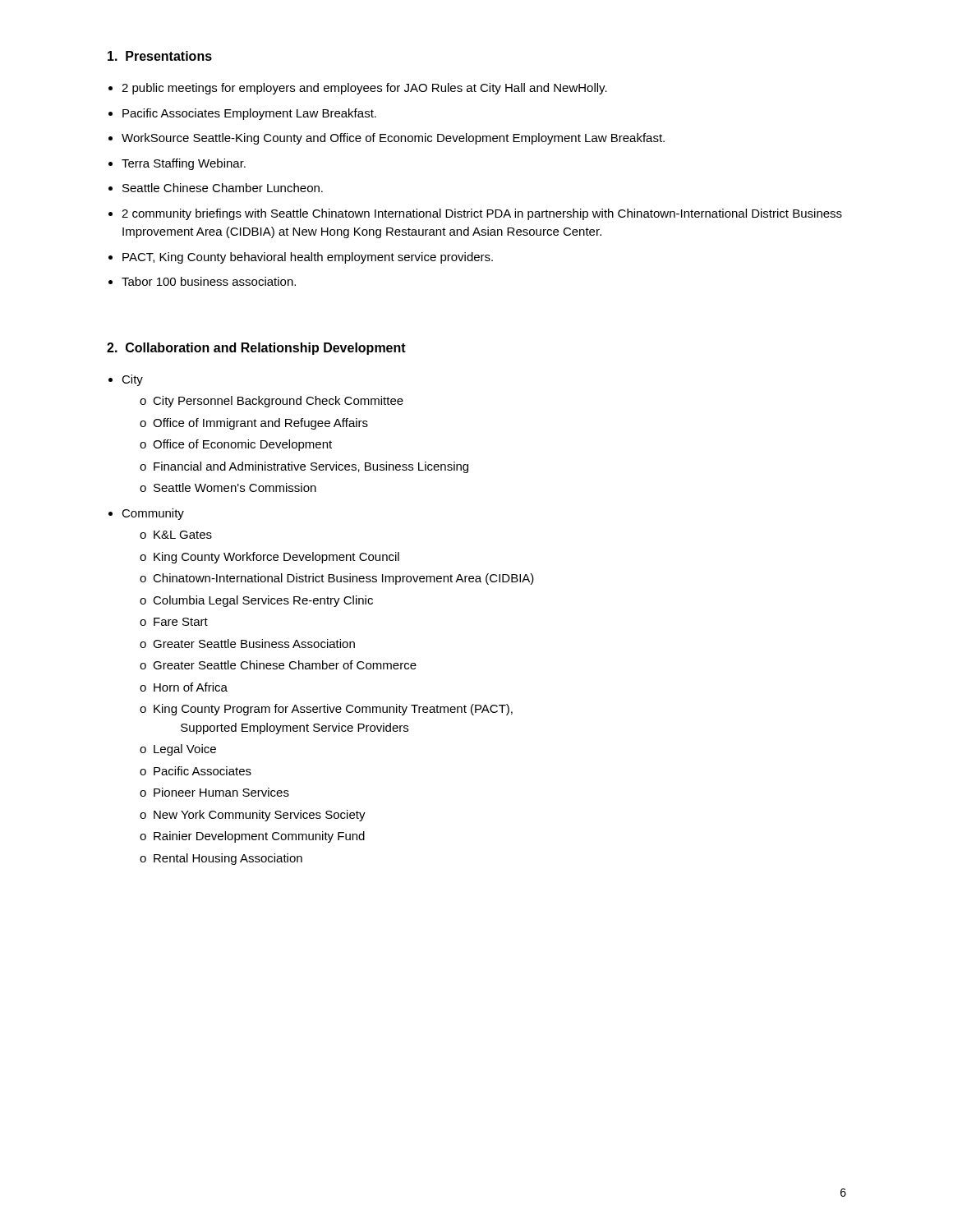Where does it say "Fare Start"?
953x1232 pixels.
pos(180,621)
